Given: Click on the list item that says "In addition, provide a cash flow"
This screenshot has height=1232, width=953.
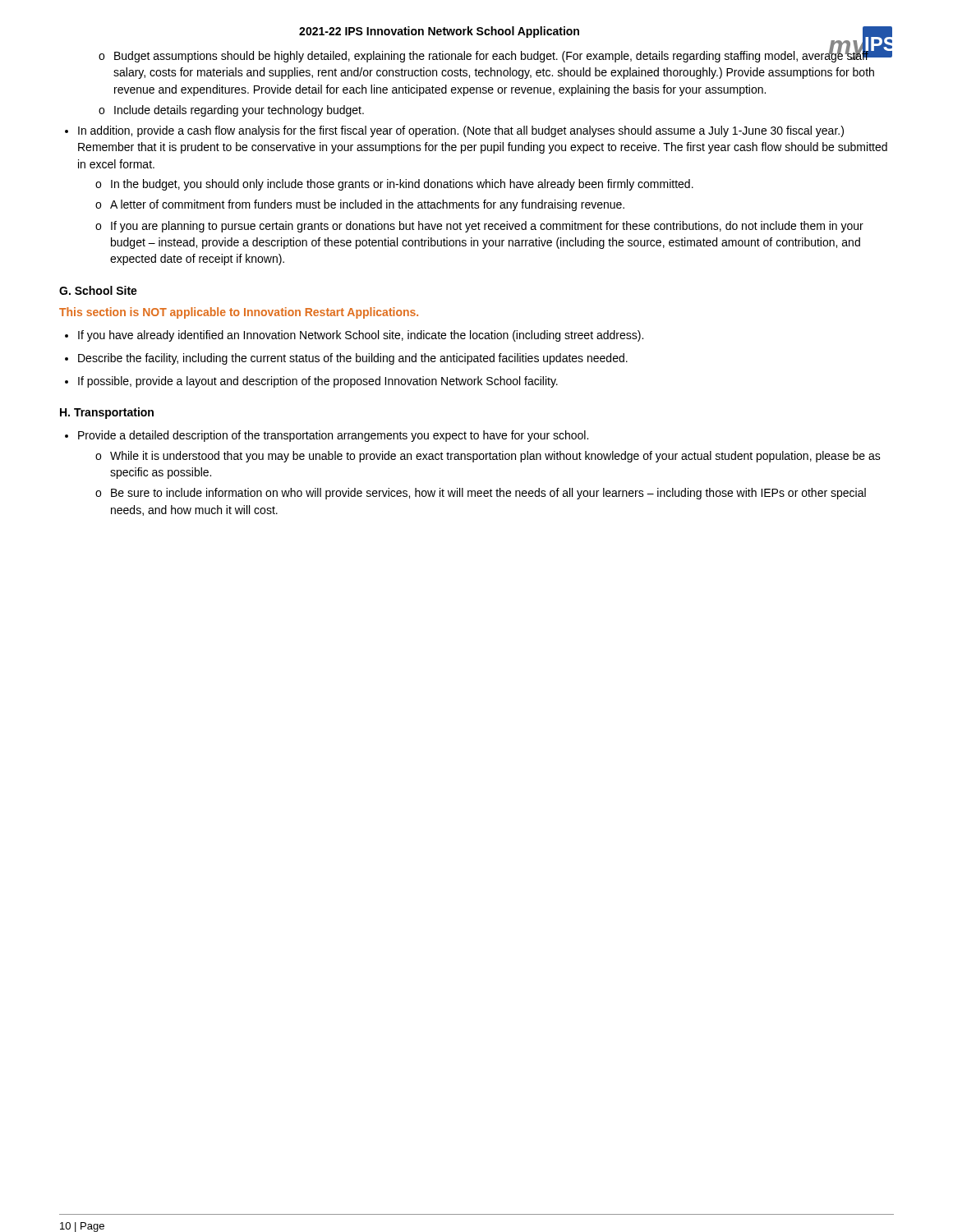Looking at the screenshot, I should pos(486,196).
